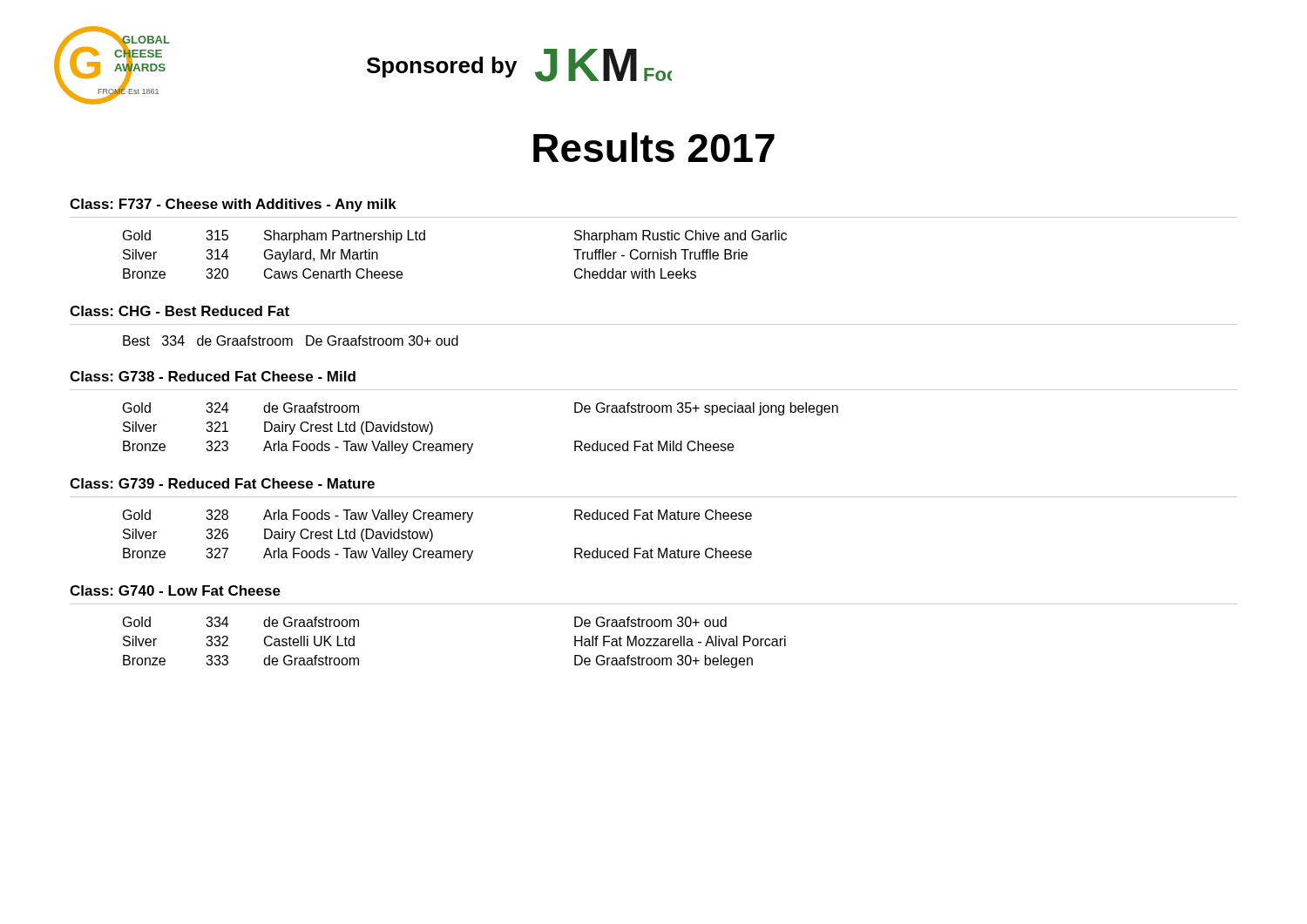This screenshot has height=924, width=1307.
Task: Select the section header containing "Class: CHG - Best Reduced"
Action: coord(180,311)
